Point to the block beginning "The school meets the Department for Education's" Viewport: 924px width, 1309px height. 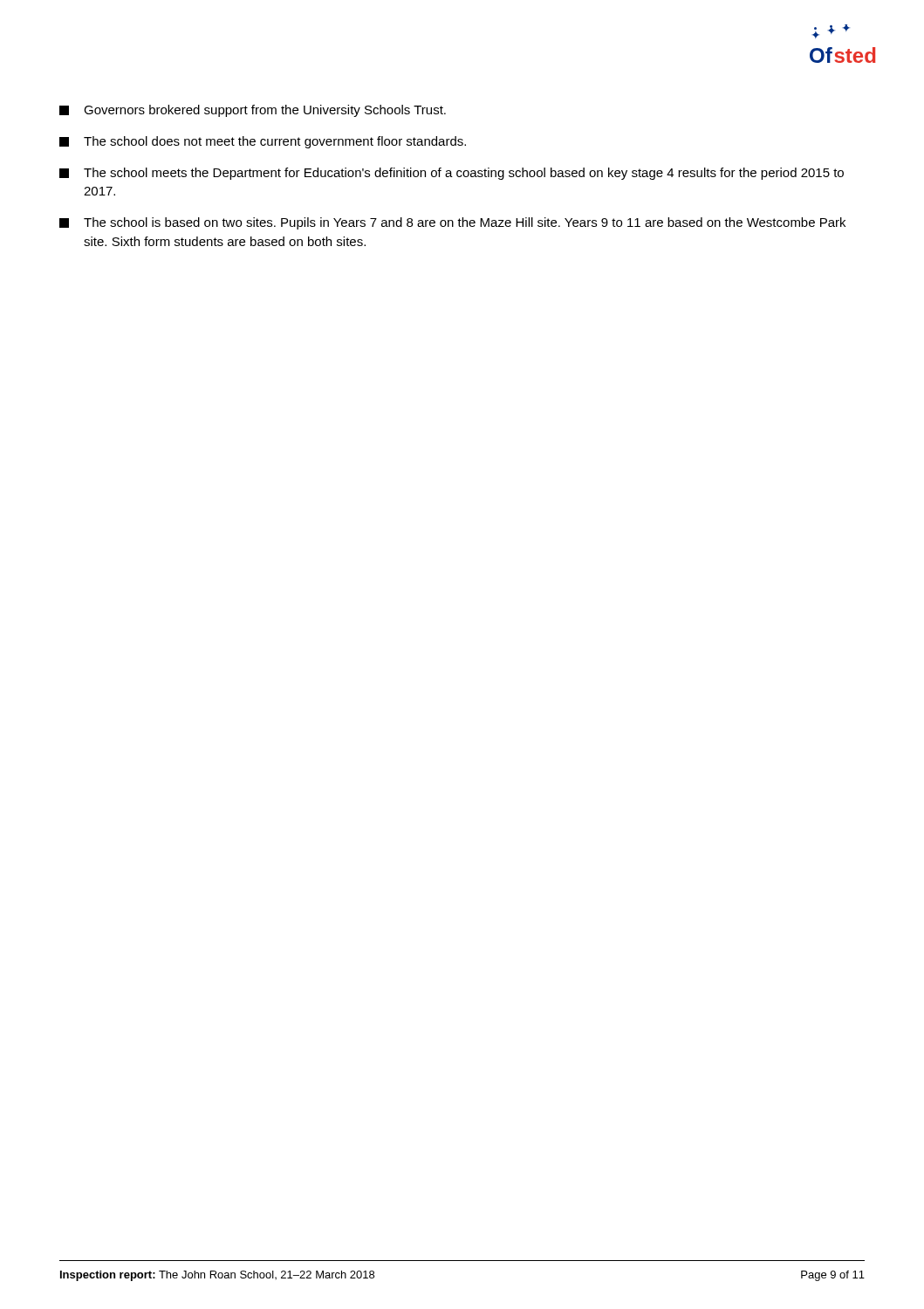(x=462, y=182)
